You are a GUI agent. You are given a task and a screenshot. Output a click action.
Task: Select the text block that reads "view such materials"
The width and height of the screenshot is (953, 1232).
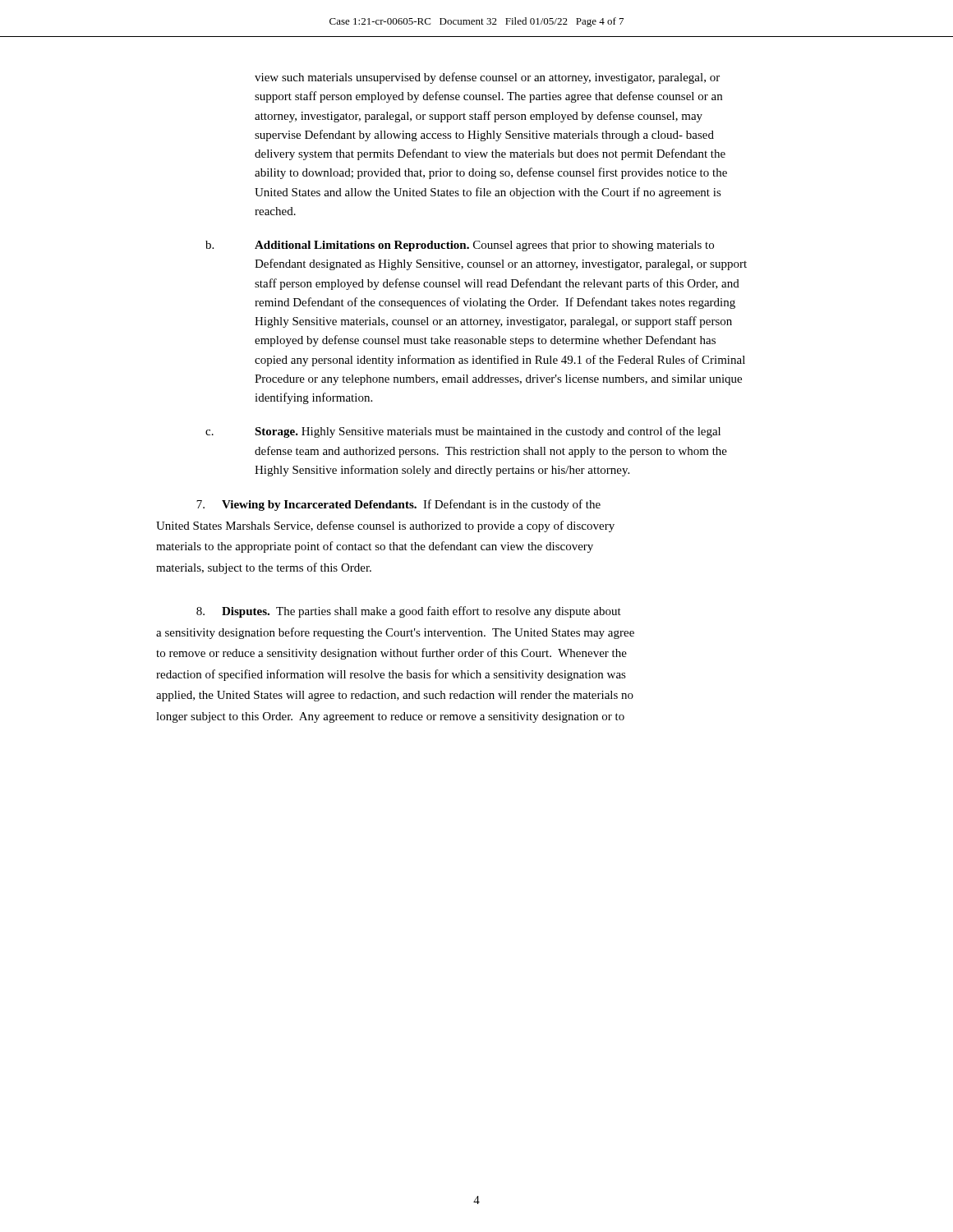click(491, 144)
